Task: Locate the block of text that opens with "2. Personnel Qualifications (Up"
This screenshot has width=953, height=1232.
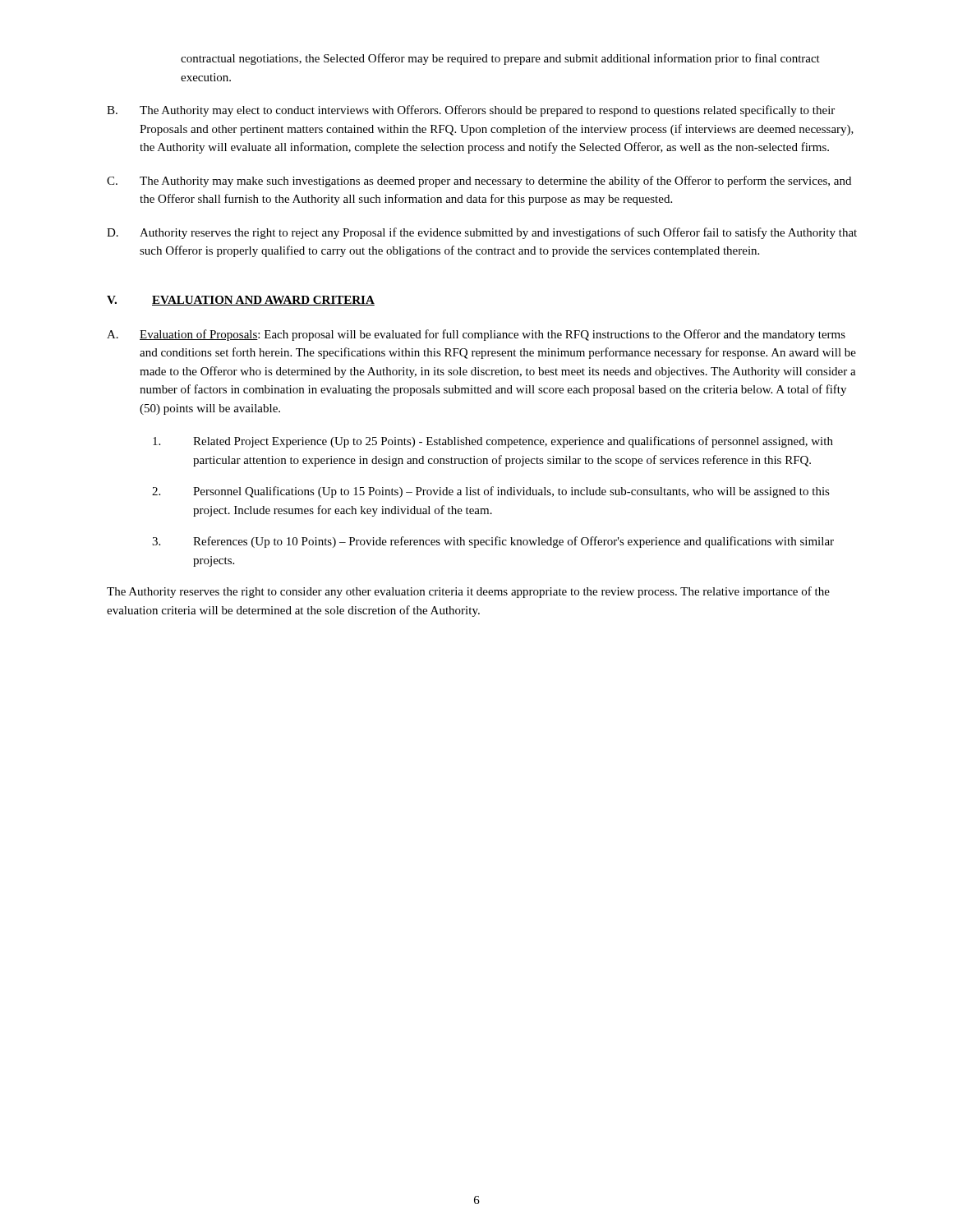Action: (x=507, y=501)
